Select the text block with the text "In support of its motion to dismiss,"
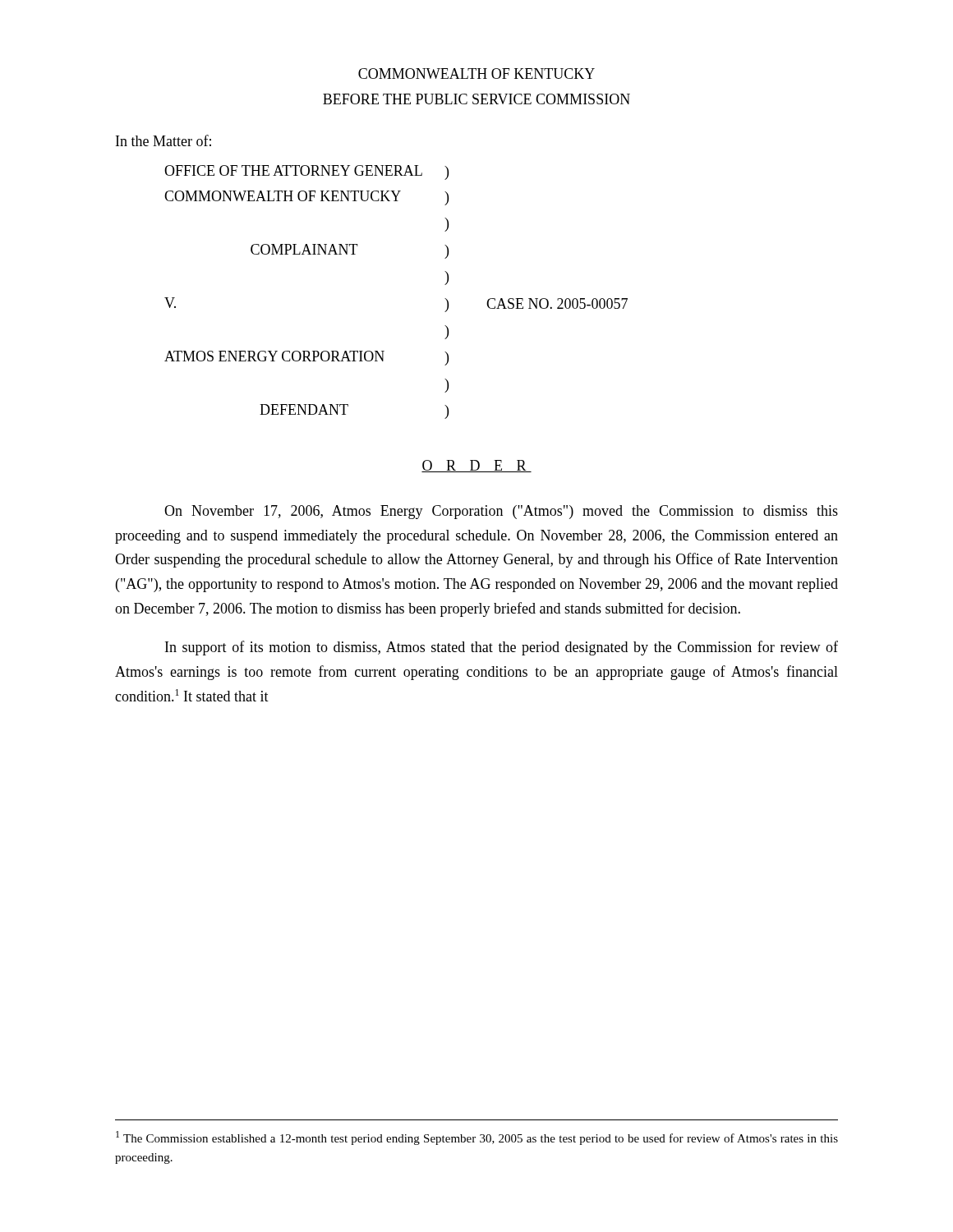Screen dimensions: 1232x953 pyautogui.click(x=476, y=672)
